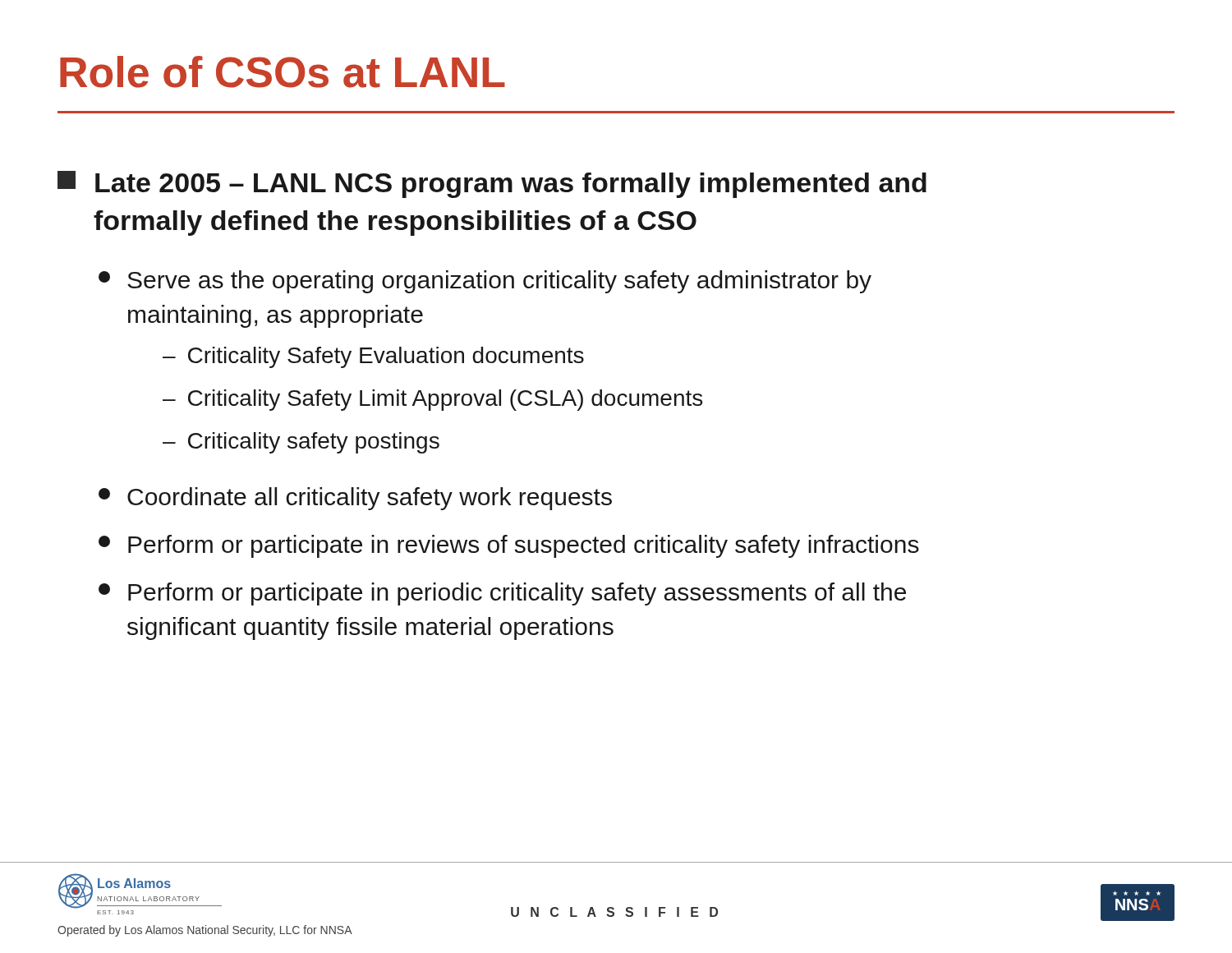Locate the block starting "Coordinate all criticality"
Image resolution: width=1232 pixels, height=953 pixels.
tap(356, 497)
